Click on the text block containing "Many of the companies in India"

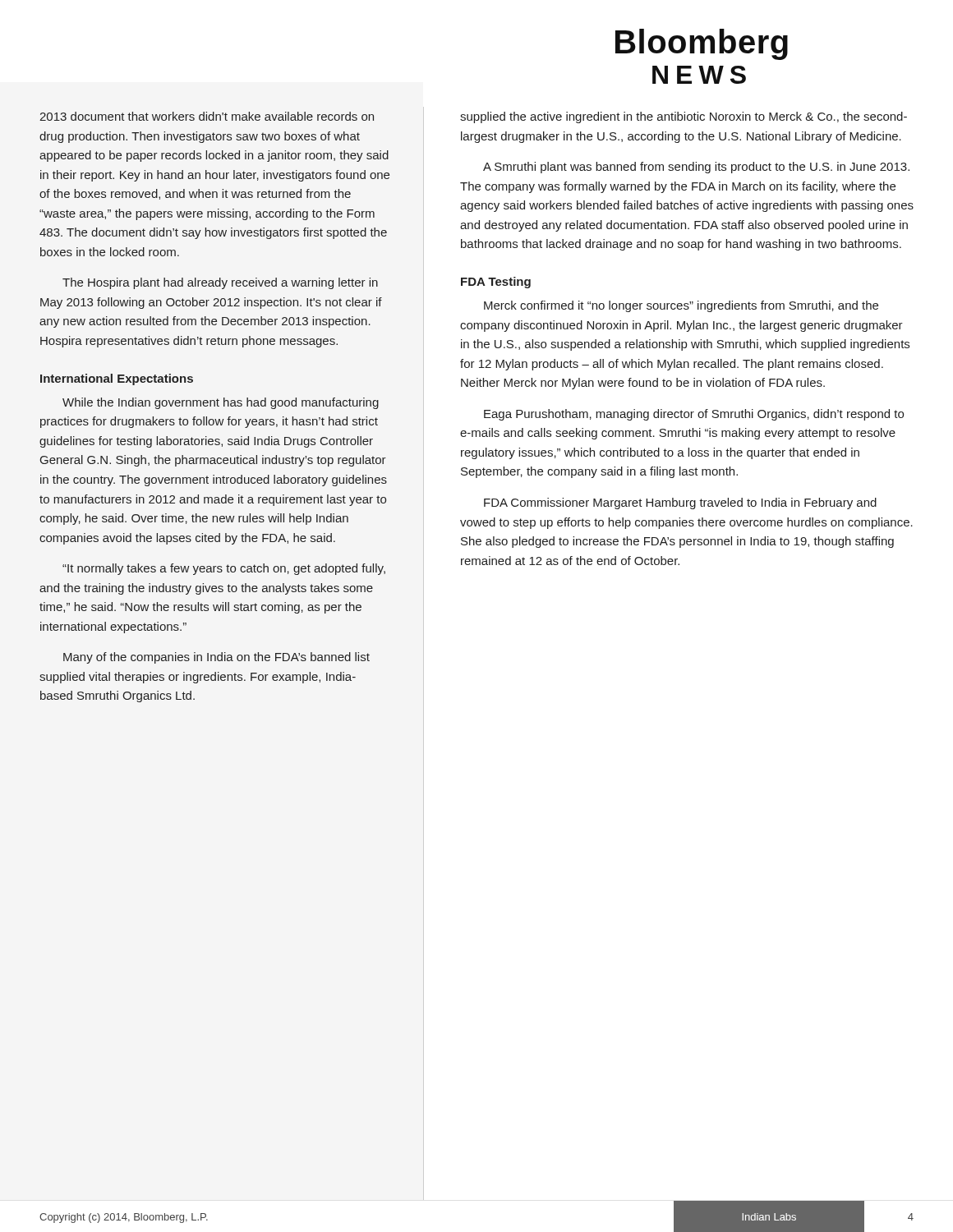click(x=215, y=677)
